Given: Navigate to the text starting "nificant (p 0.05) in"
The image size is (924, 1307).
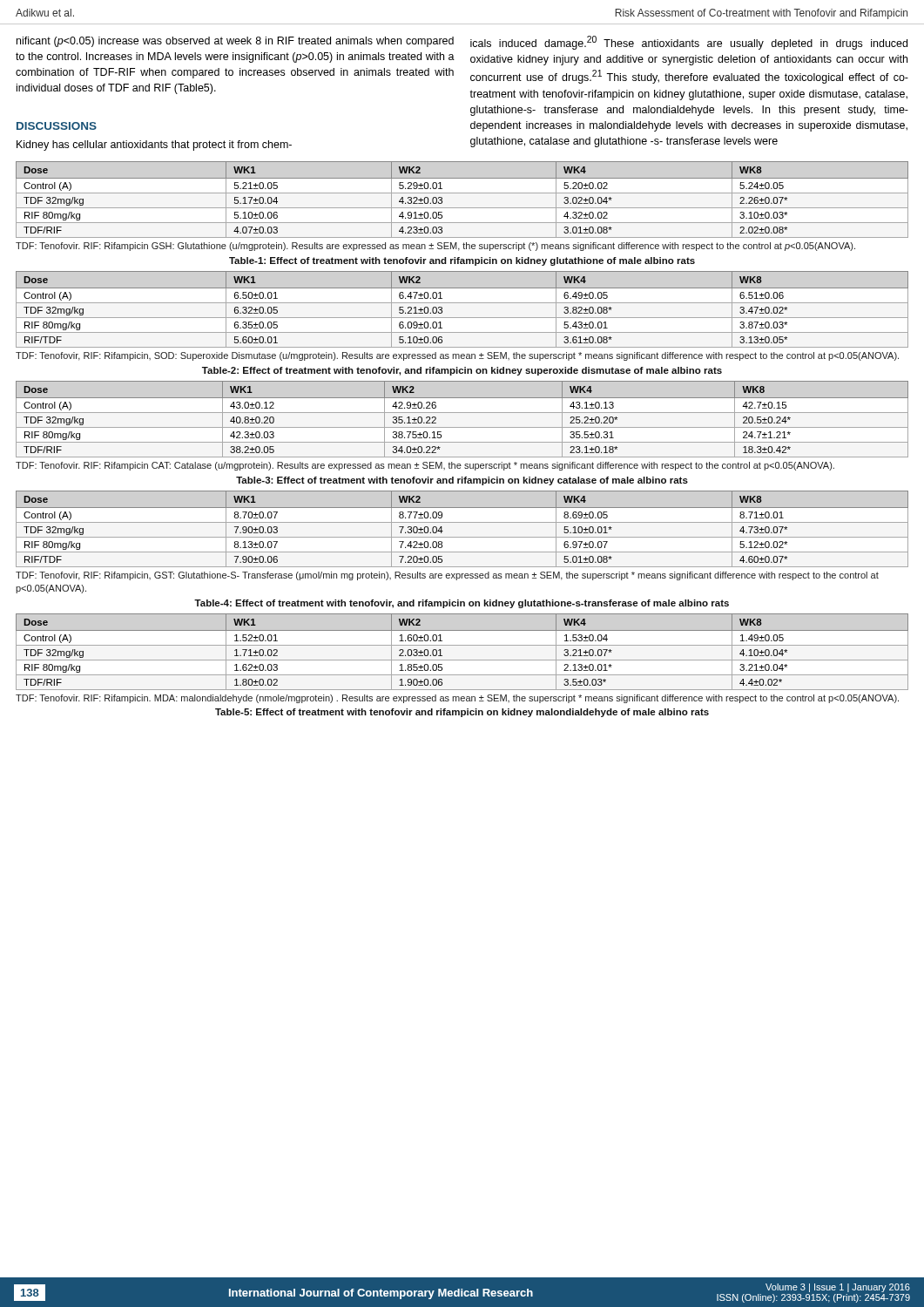Looking at the screenshot, I should coord(235,65).
